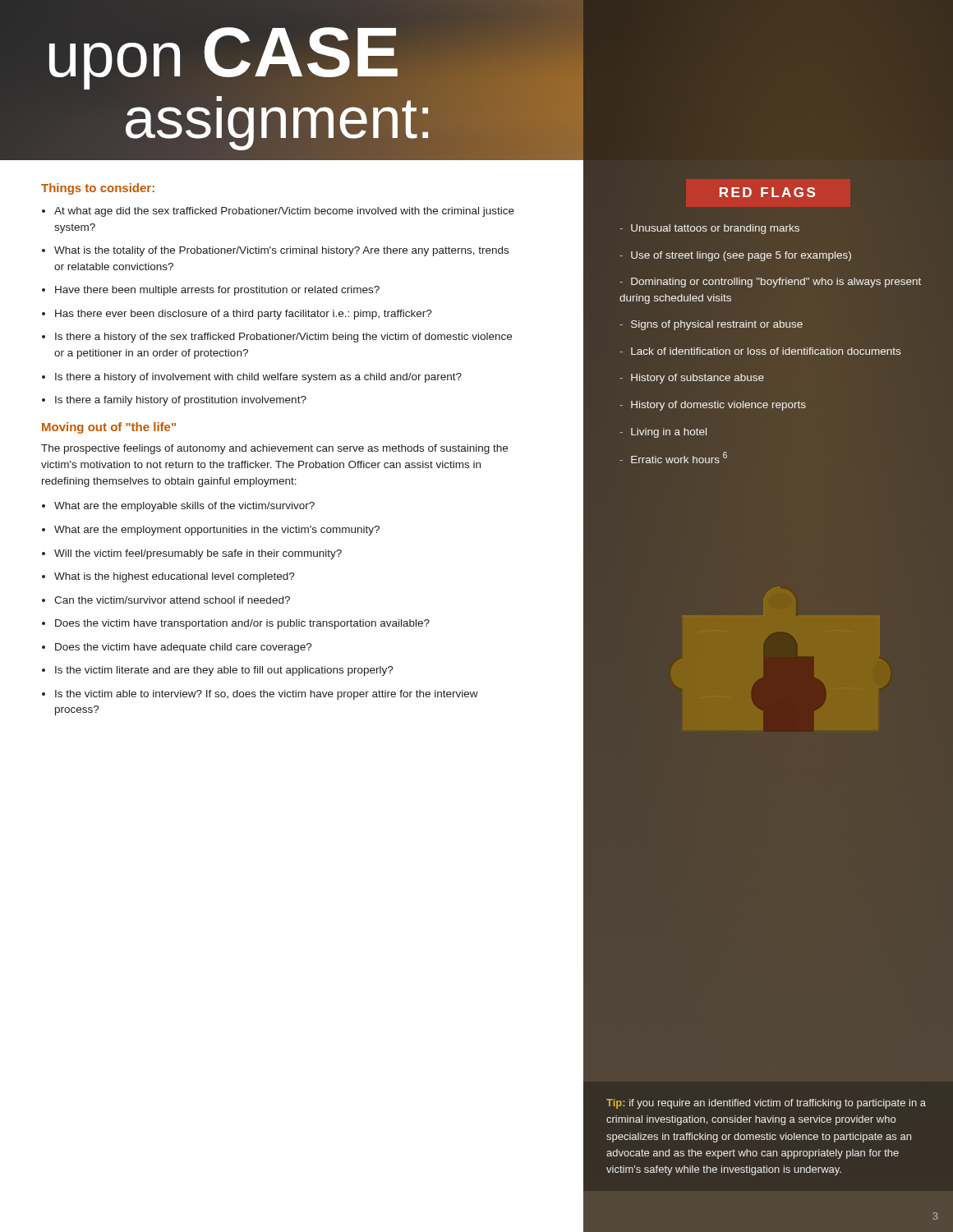Where does it say "upon CASE assignment:"?

click(x=239, y=82)
